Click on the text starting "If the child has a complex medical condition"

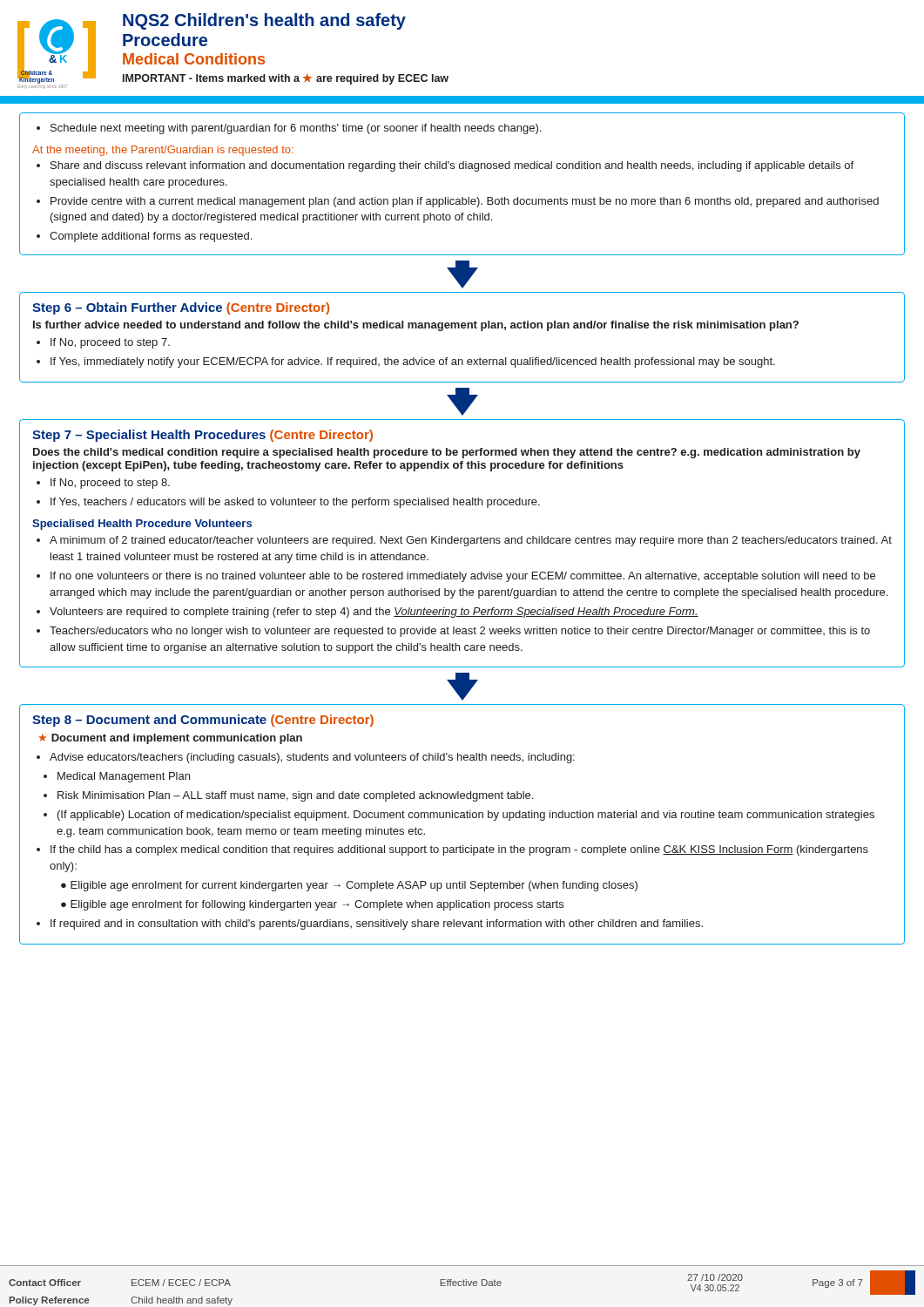click(x=459, y=858)
